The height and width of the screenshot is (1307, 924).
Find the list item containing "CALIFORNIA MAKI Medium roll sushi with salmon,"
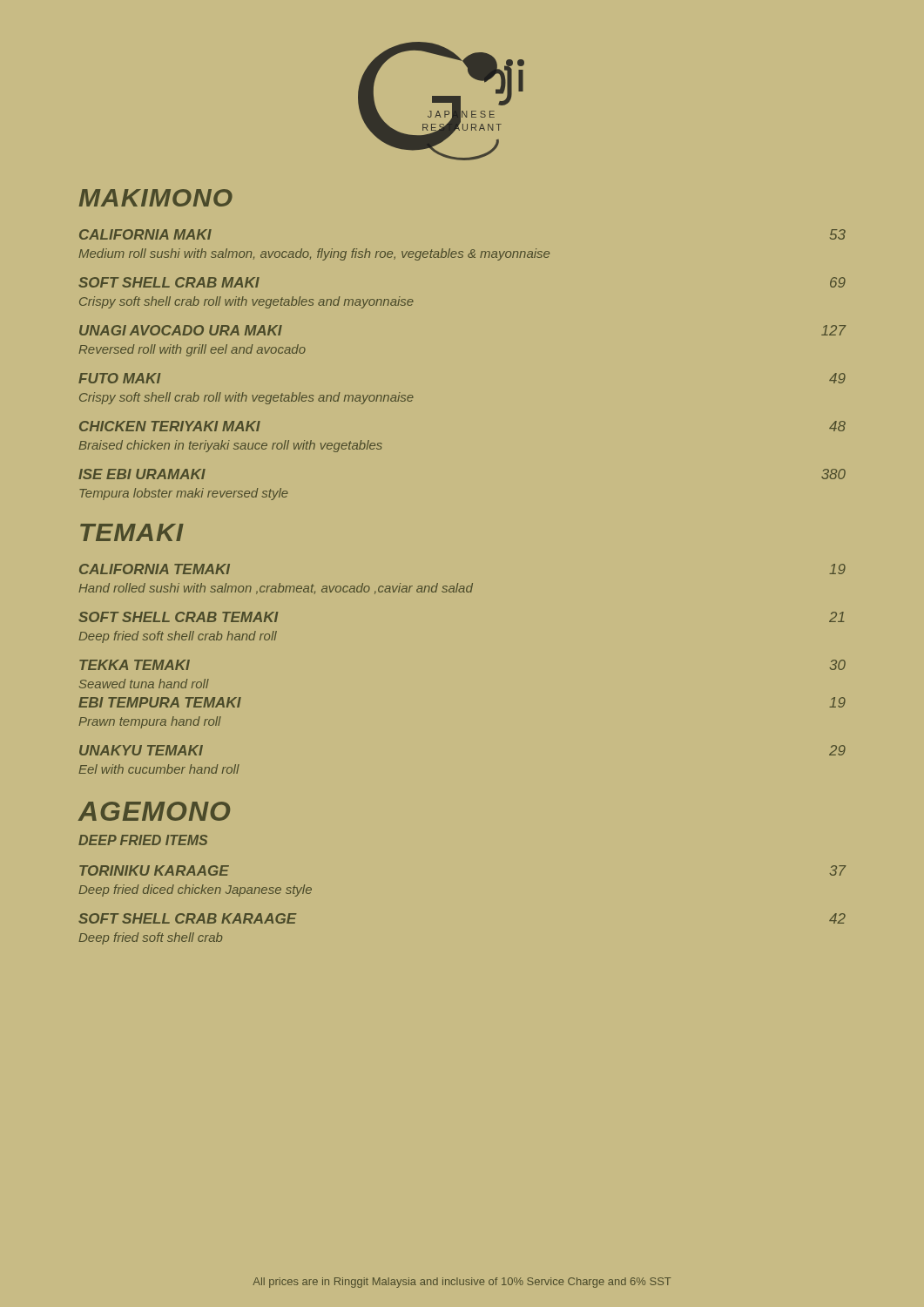point(462,243)
